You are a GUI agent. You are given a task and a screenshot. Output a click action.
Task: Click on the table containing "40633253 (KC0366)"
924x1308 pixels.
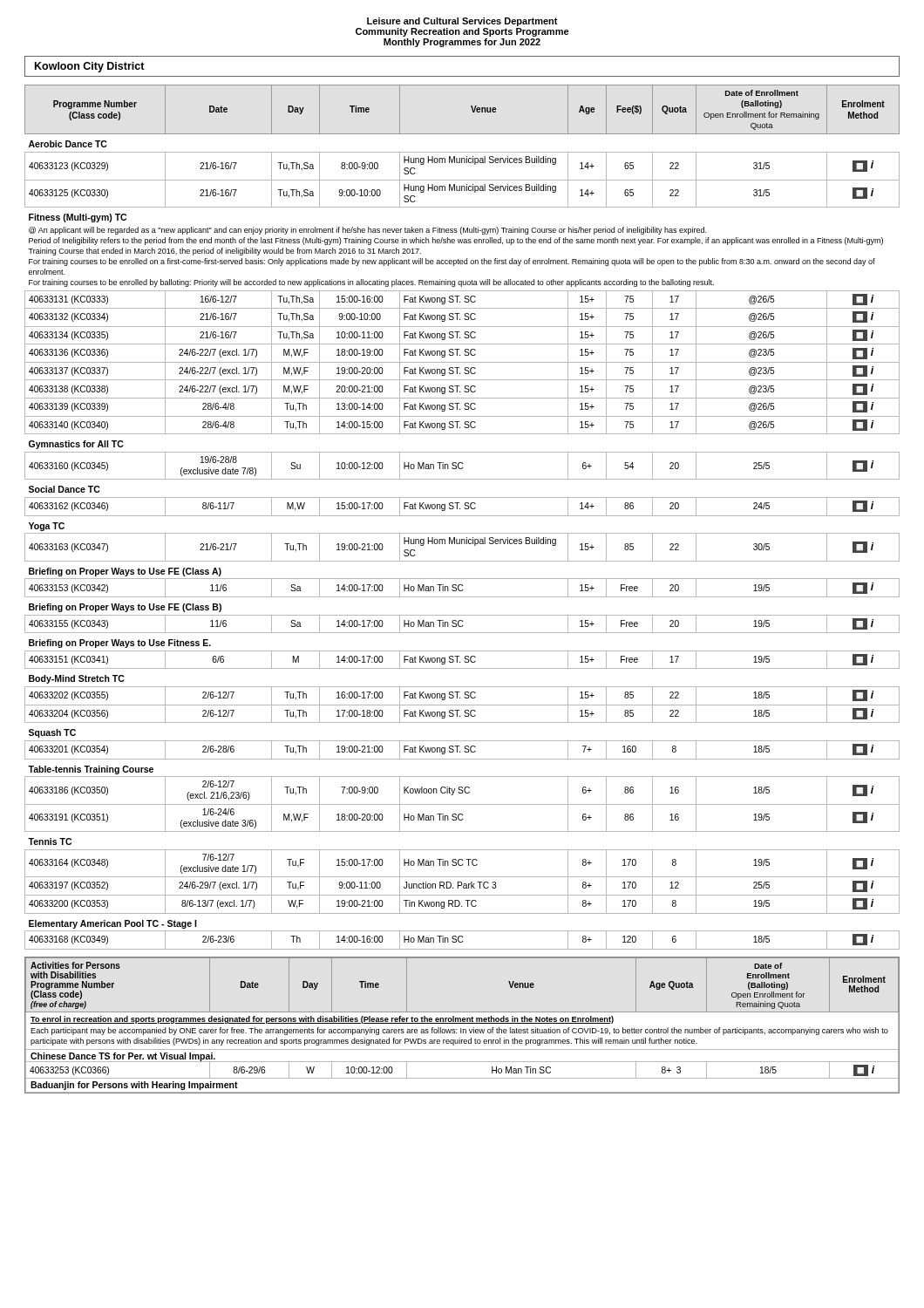coord(462,1025)
